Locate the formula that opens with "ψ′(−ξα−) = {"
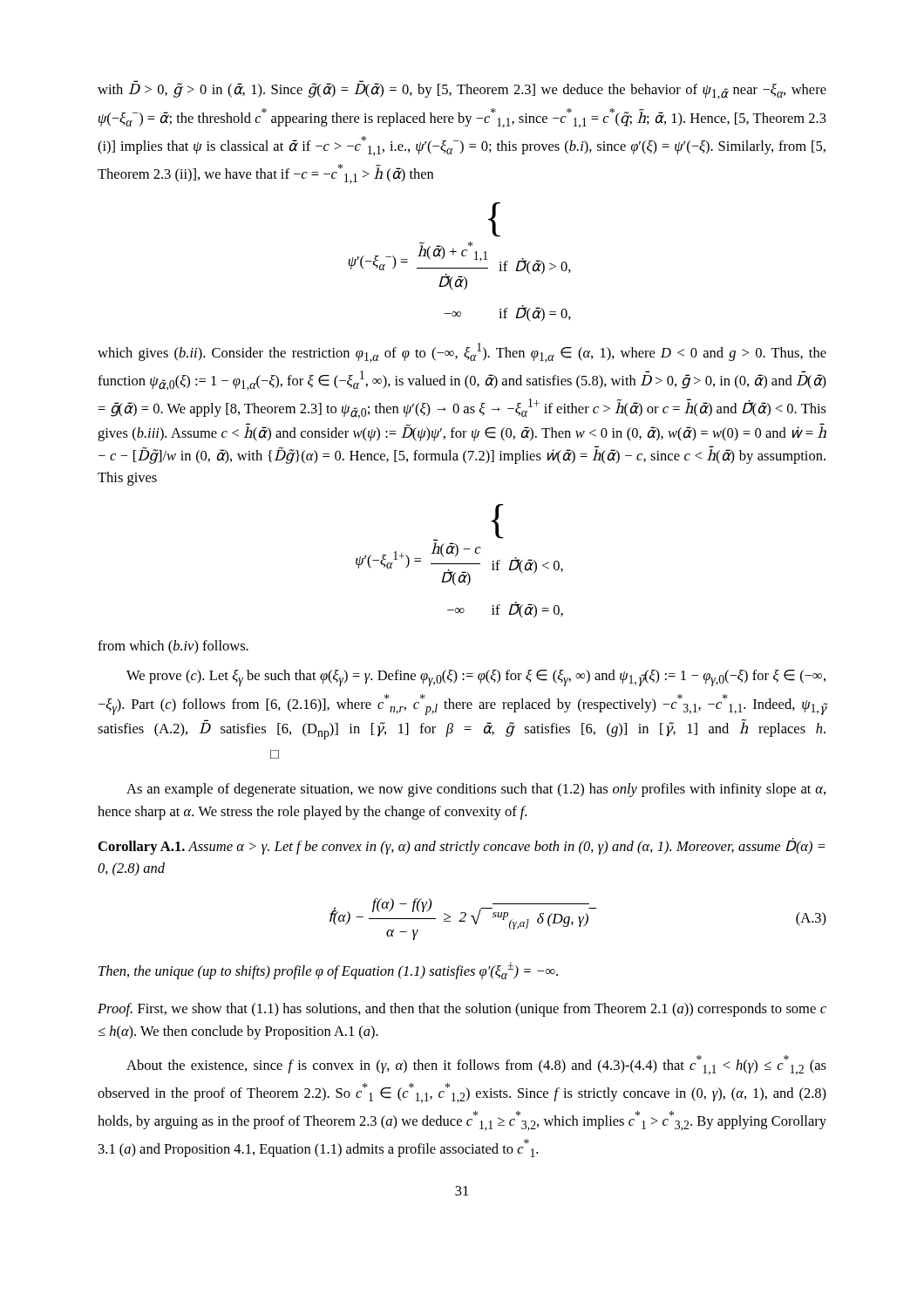 click(x=462, y=263)
